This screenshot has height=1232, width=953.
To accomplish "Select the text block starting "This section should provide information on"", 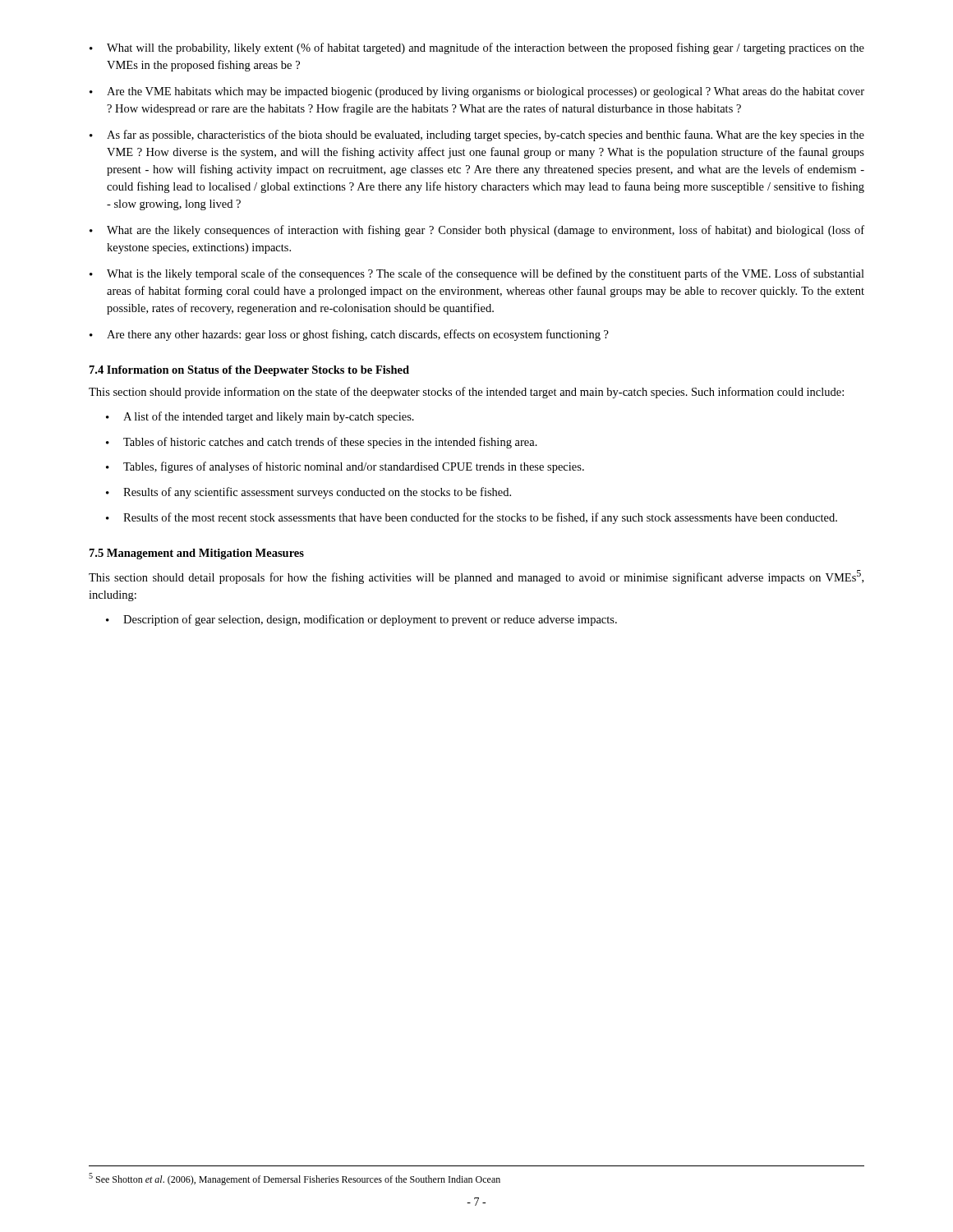I will click(467, 392).
